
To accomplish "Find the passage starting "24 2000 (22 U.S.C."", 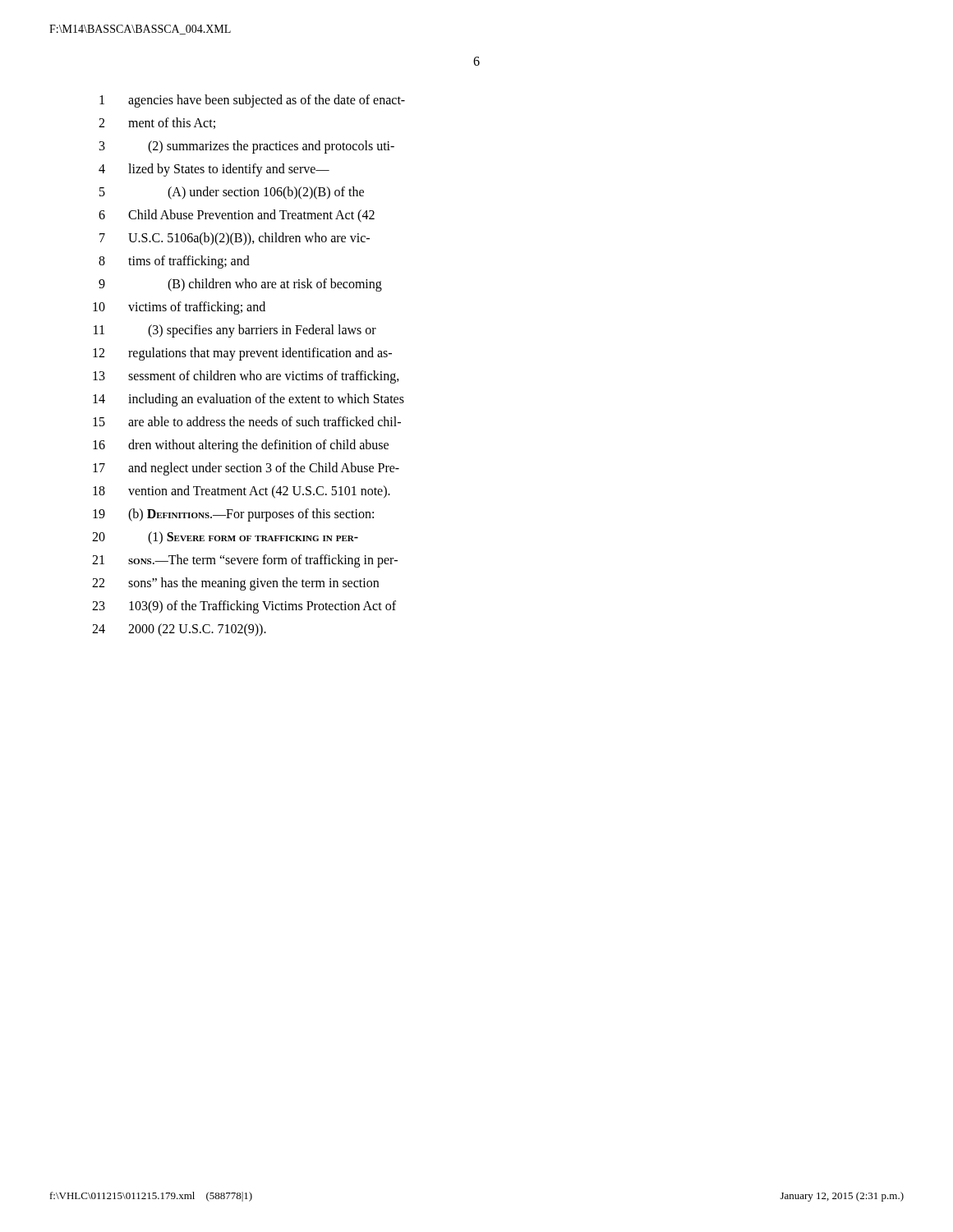I will pyautogui.click(x=158, y=629).
